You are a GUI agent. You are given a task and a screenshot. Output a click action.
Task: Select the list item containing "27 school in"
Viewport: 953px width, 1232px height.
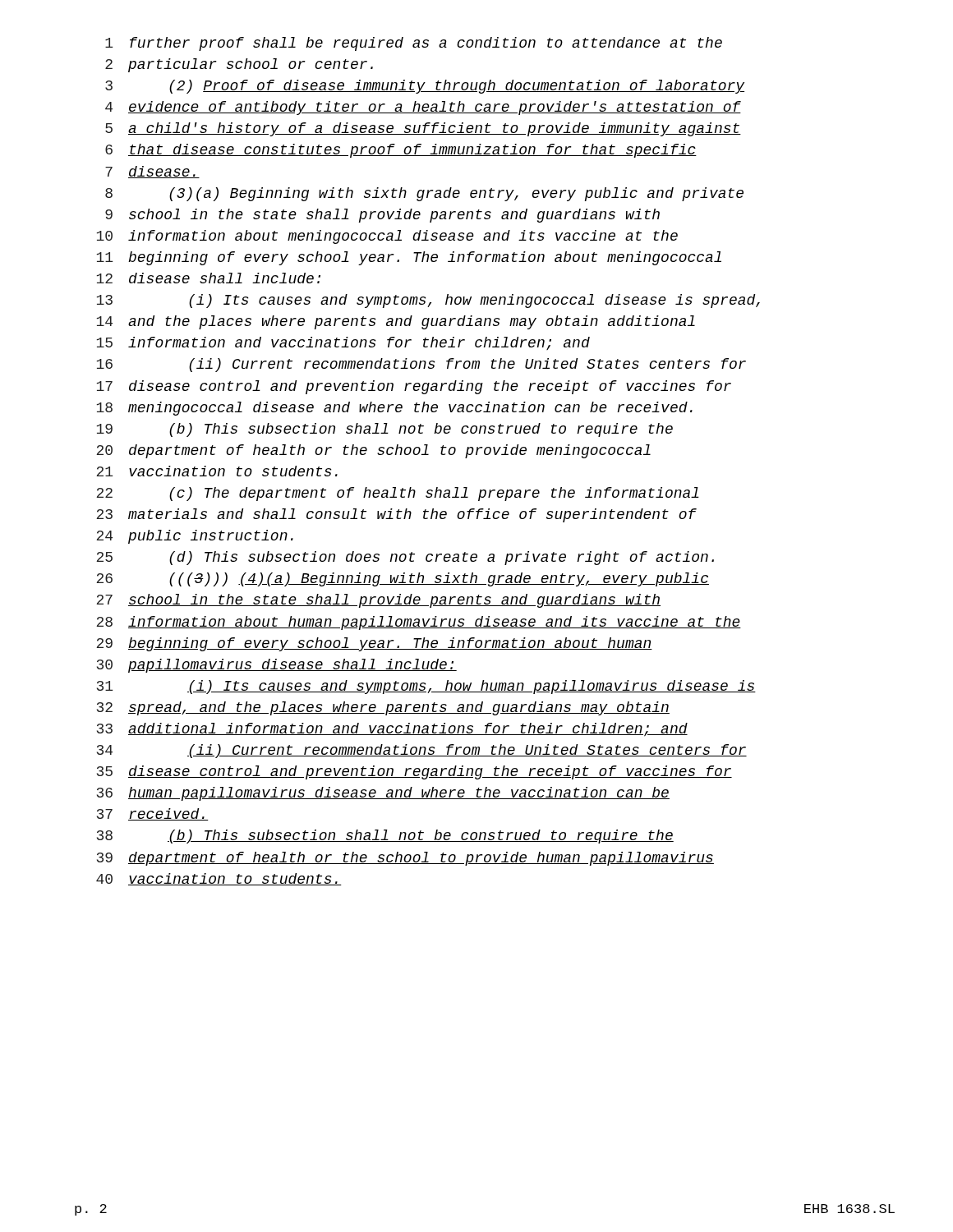click(x=485, y=601)
